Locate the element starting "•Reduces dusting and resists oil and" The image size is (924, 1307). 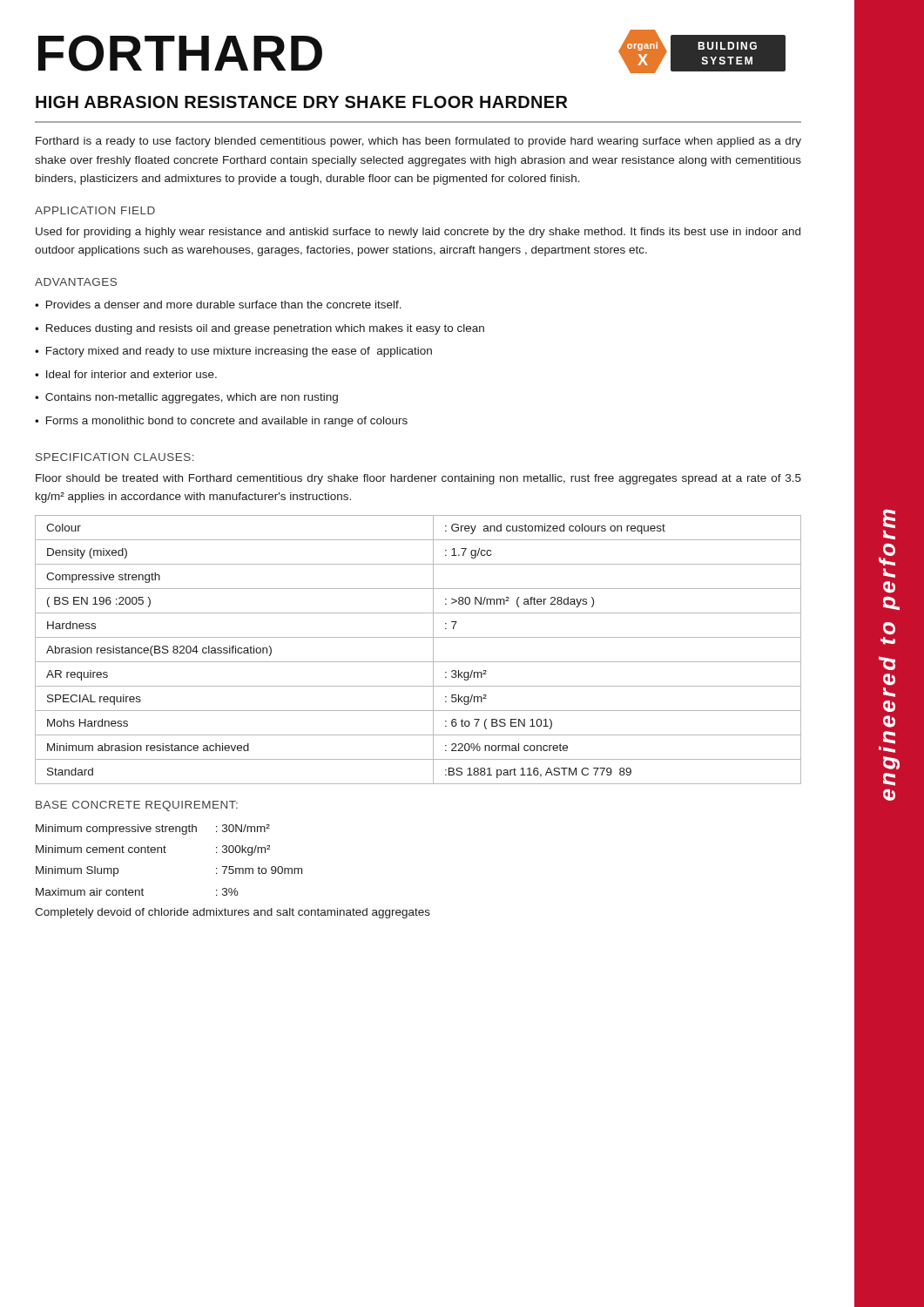click(260, 328)
